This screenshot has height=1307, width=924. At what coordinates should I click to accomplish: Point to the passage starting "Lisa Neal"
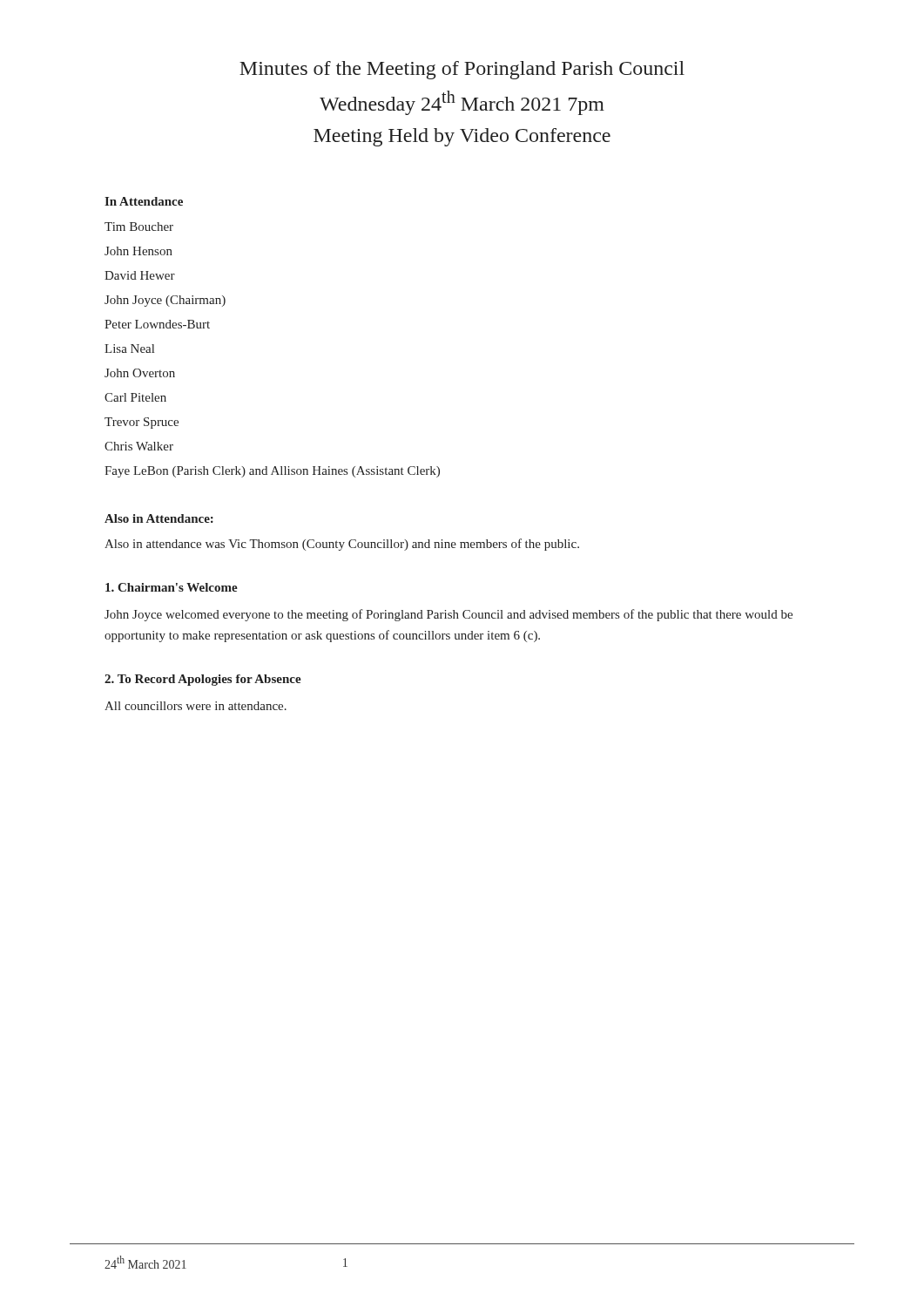[x=130, y=349]
